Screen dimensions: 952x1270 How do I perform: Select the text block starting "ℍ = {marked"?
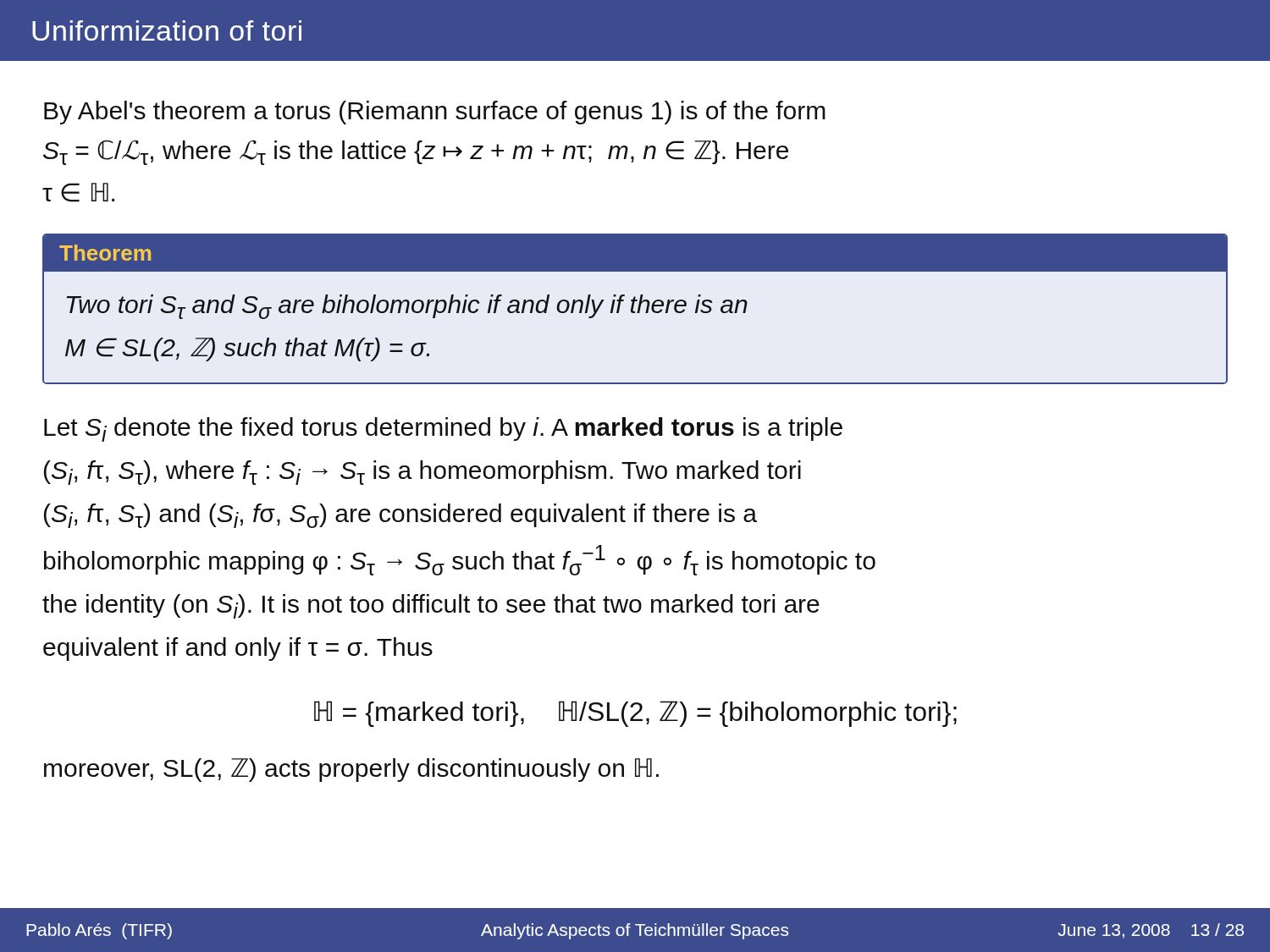click(x=635, y=712)
